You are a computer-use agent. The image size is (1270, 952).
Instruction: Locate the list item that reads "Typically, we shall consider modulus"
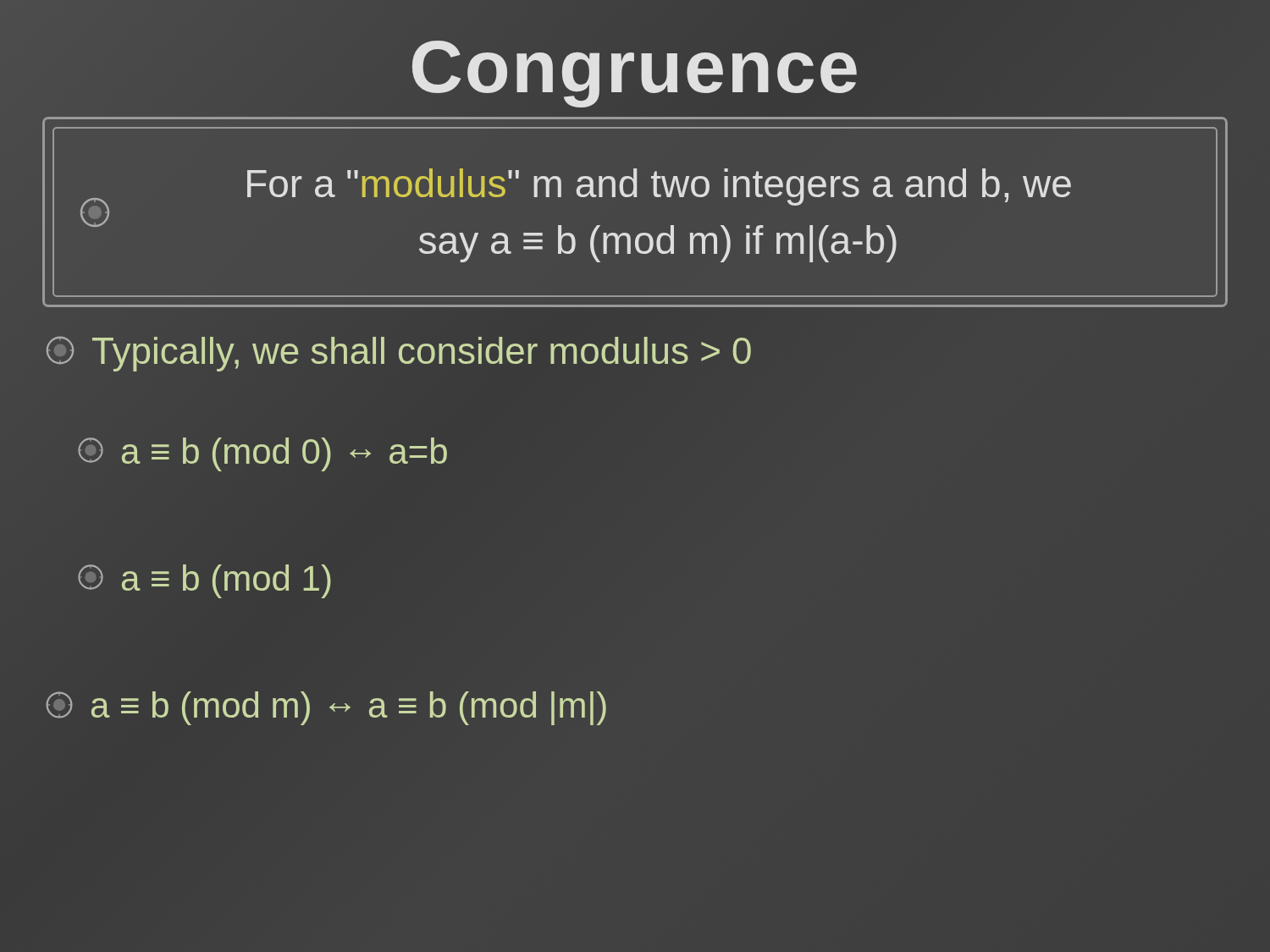coord(398,351)
